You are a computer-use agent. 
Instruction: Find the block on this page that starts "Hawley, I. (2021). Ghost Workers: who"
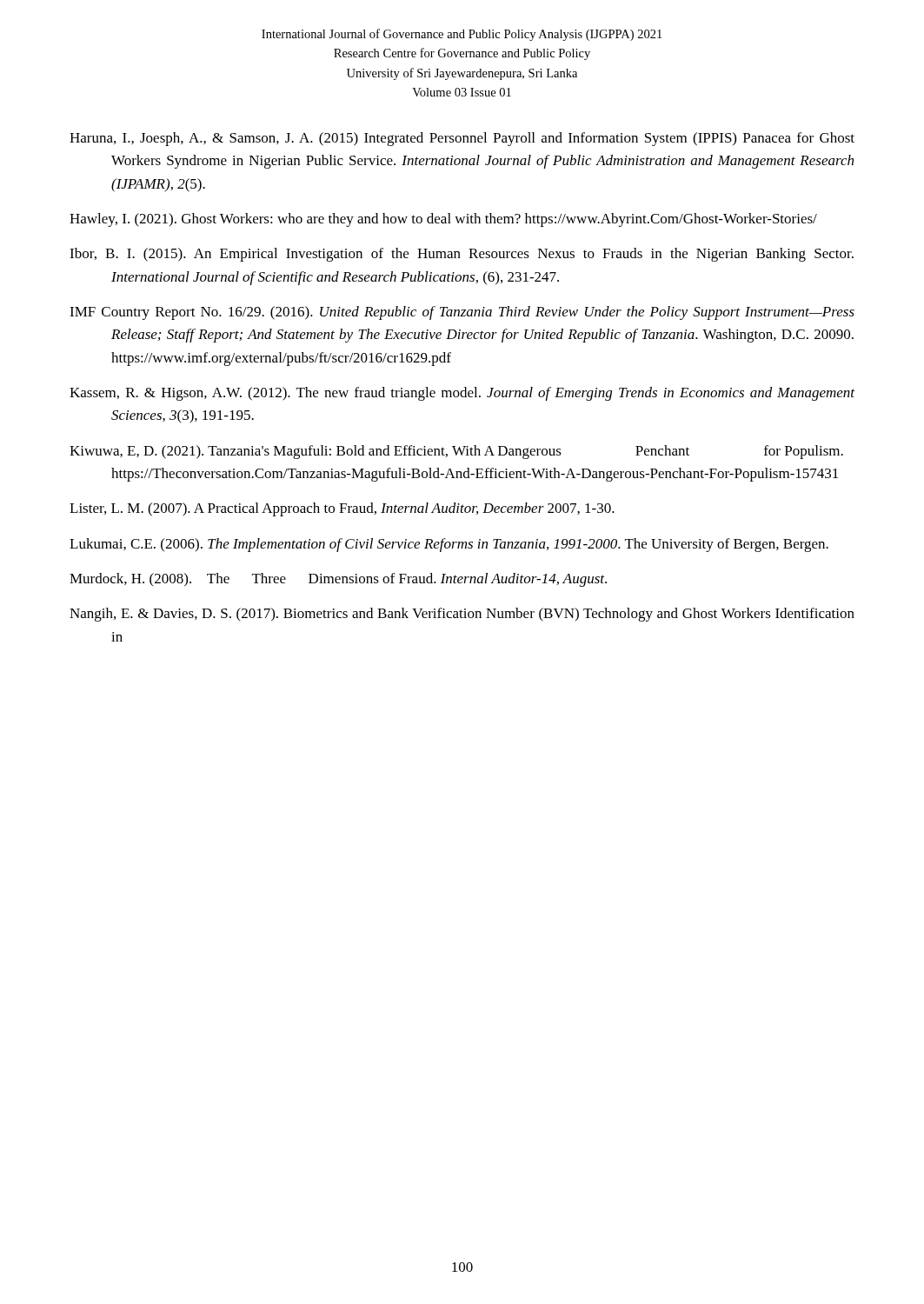[x=443, y=219]
